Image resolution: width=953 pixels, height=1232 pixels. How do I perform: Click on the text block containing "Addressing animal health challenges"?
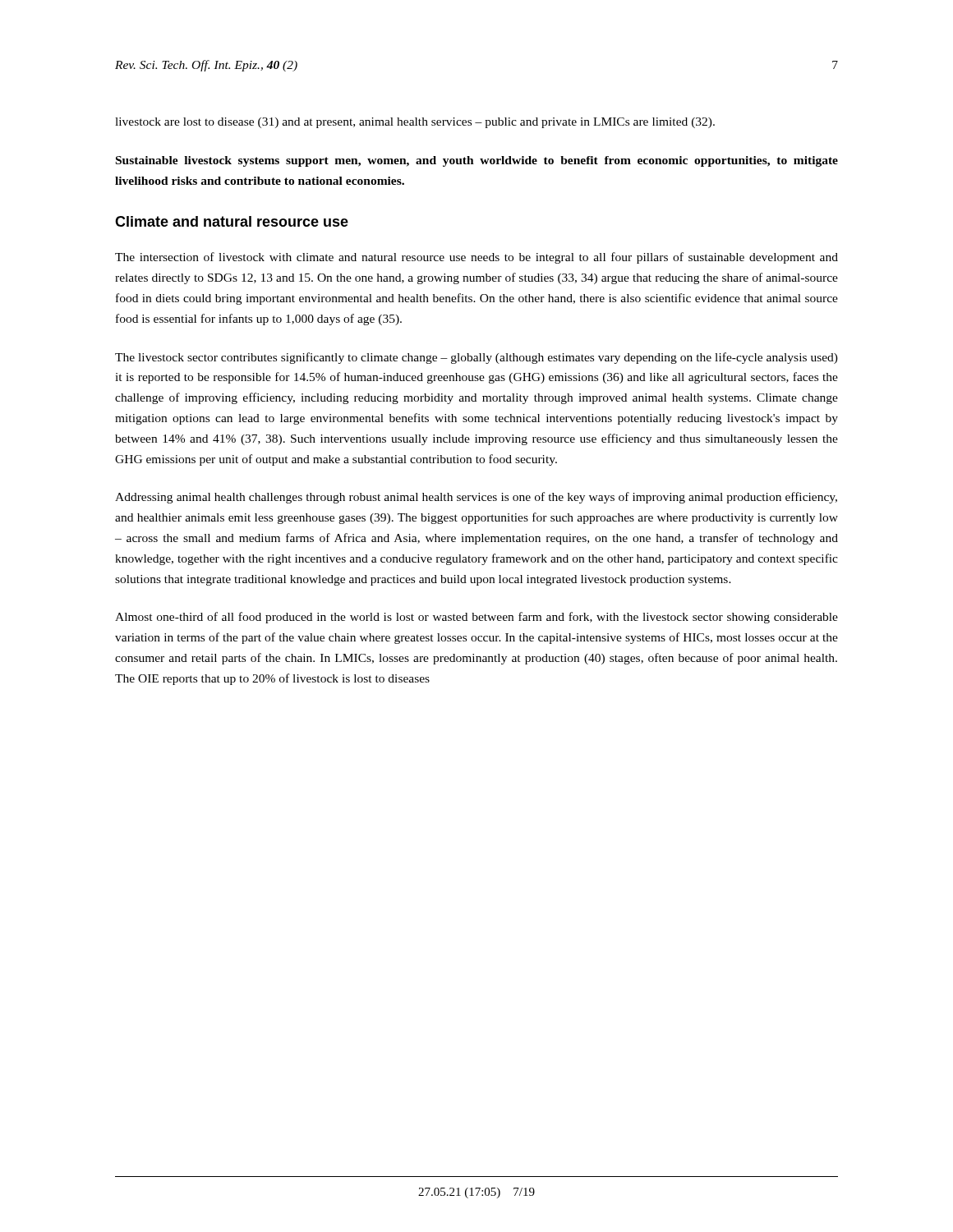[x=476, y=538]
